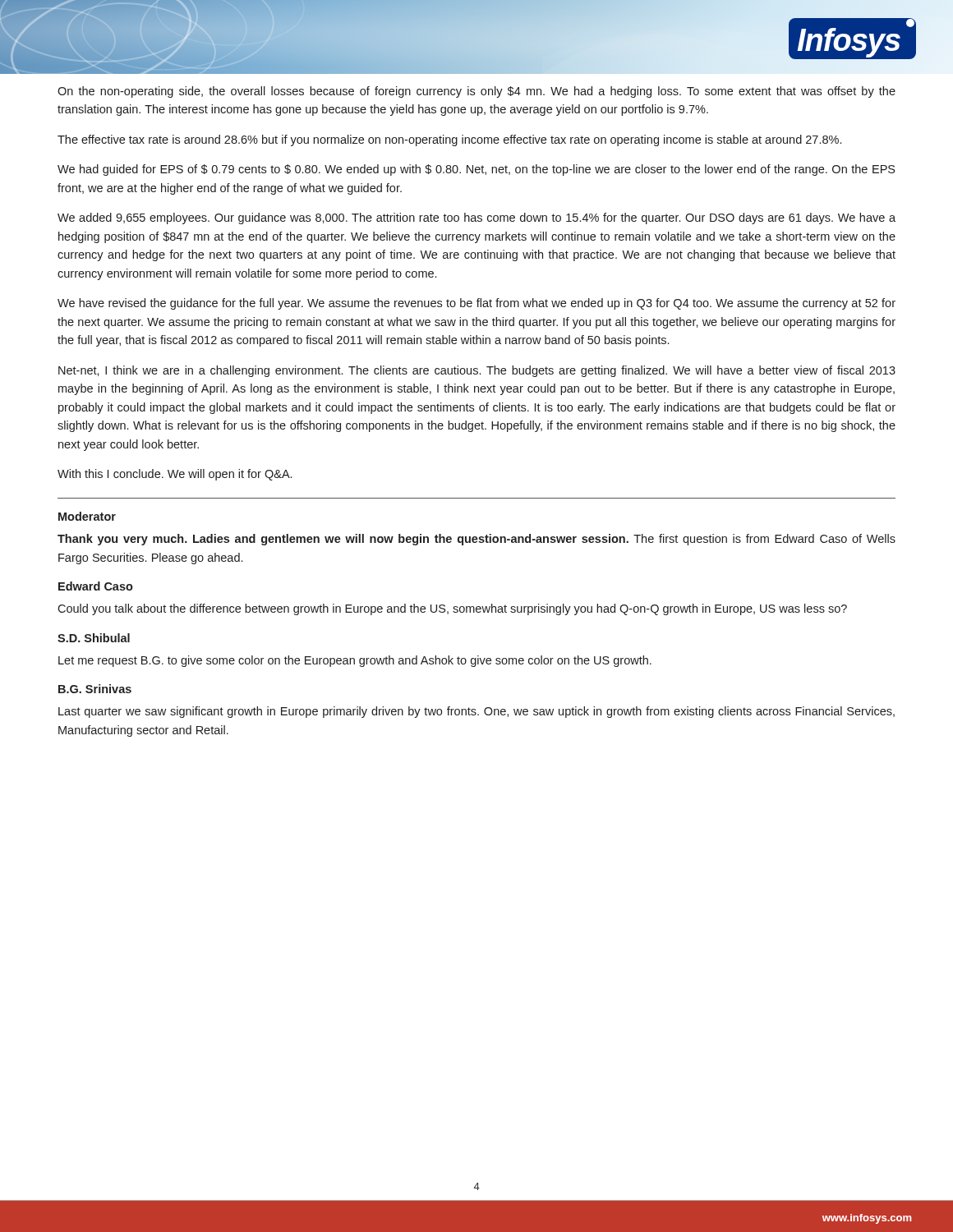Image resolution: width=953 pixels, height=1232 pixels.
Task: Select the text block that reads "Net-net, I think we are in a challenging"
Action: click(x=476, y=407)
